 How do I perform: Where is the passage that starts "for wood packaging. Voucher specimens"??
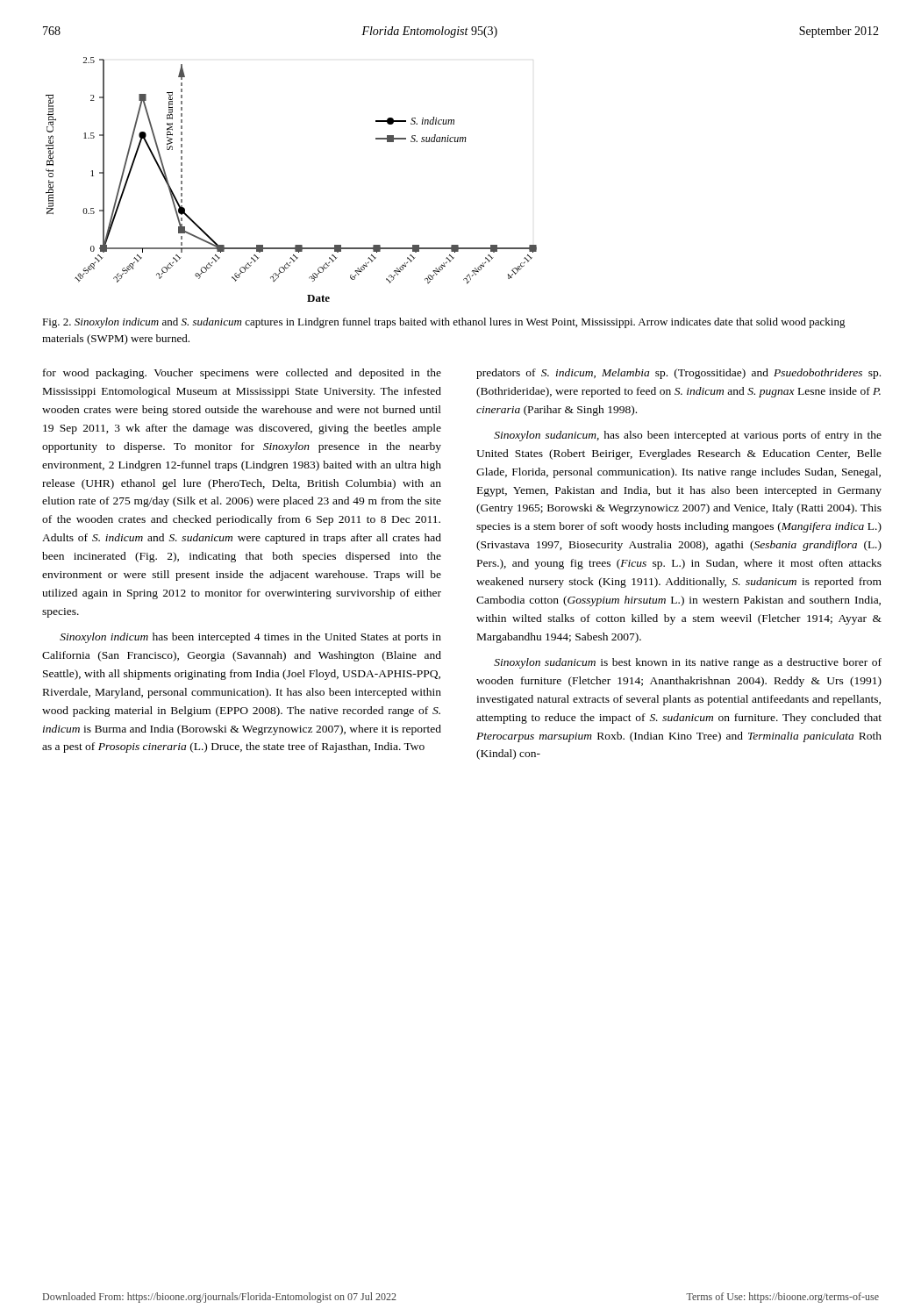click(242, 560)
